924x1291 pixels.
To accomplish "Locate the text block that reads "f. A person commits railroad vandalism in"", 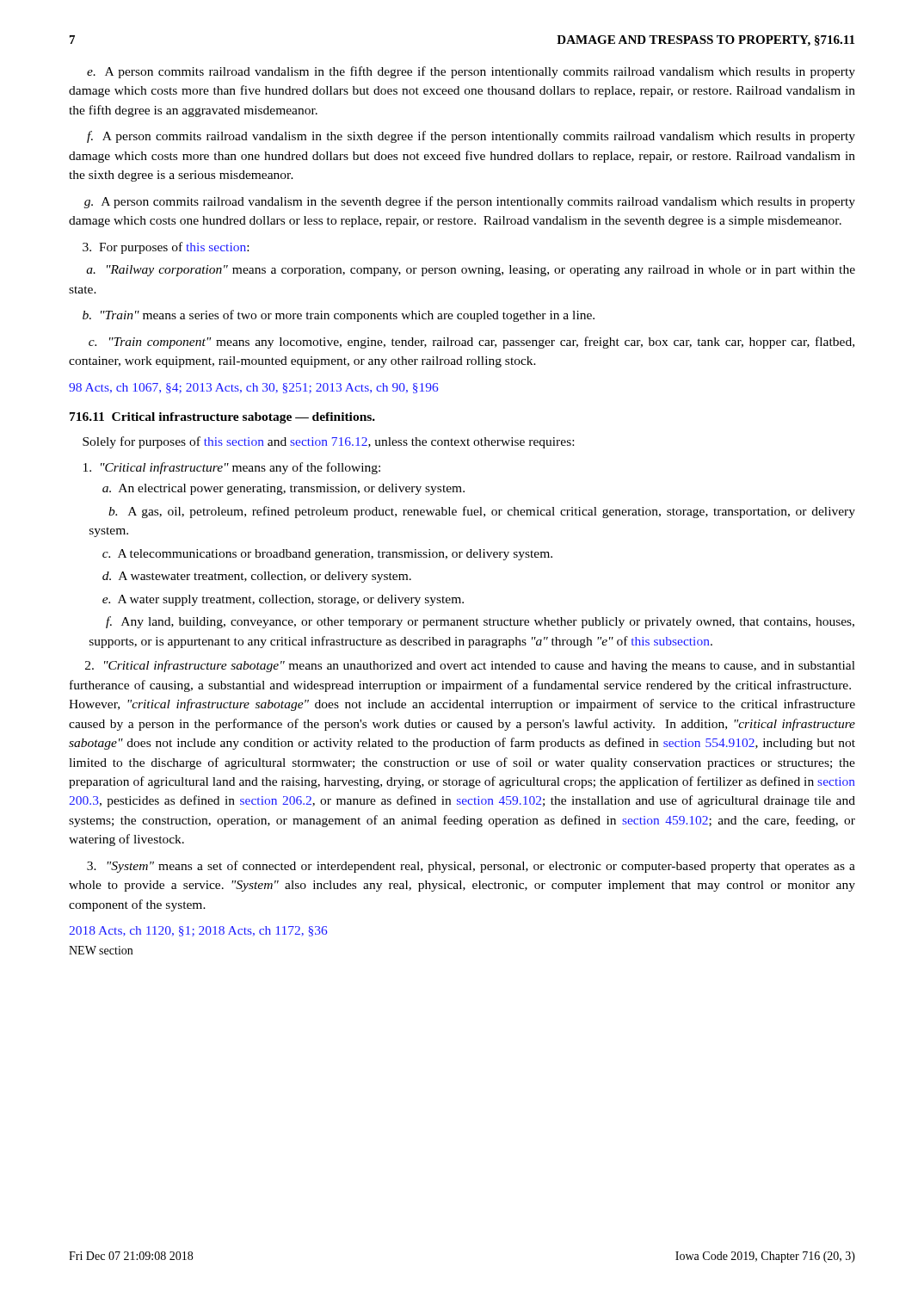I will (462, 155).
